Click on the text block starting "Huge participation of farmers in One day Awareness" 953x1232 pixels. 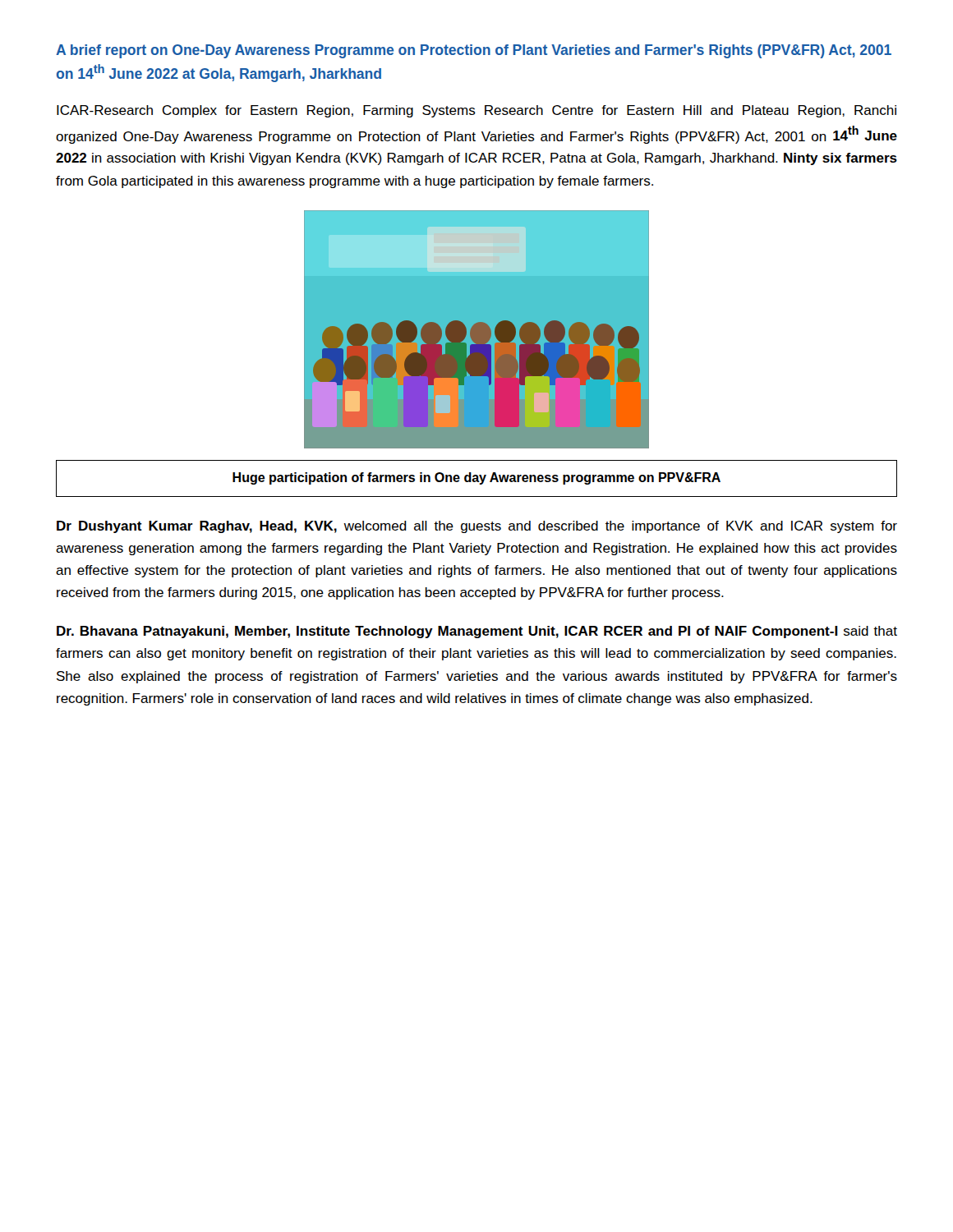pyautogui.click(x=476, y=477)
